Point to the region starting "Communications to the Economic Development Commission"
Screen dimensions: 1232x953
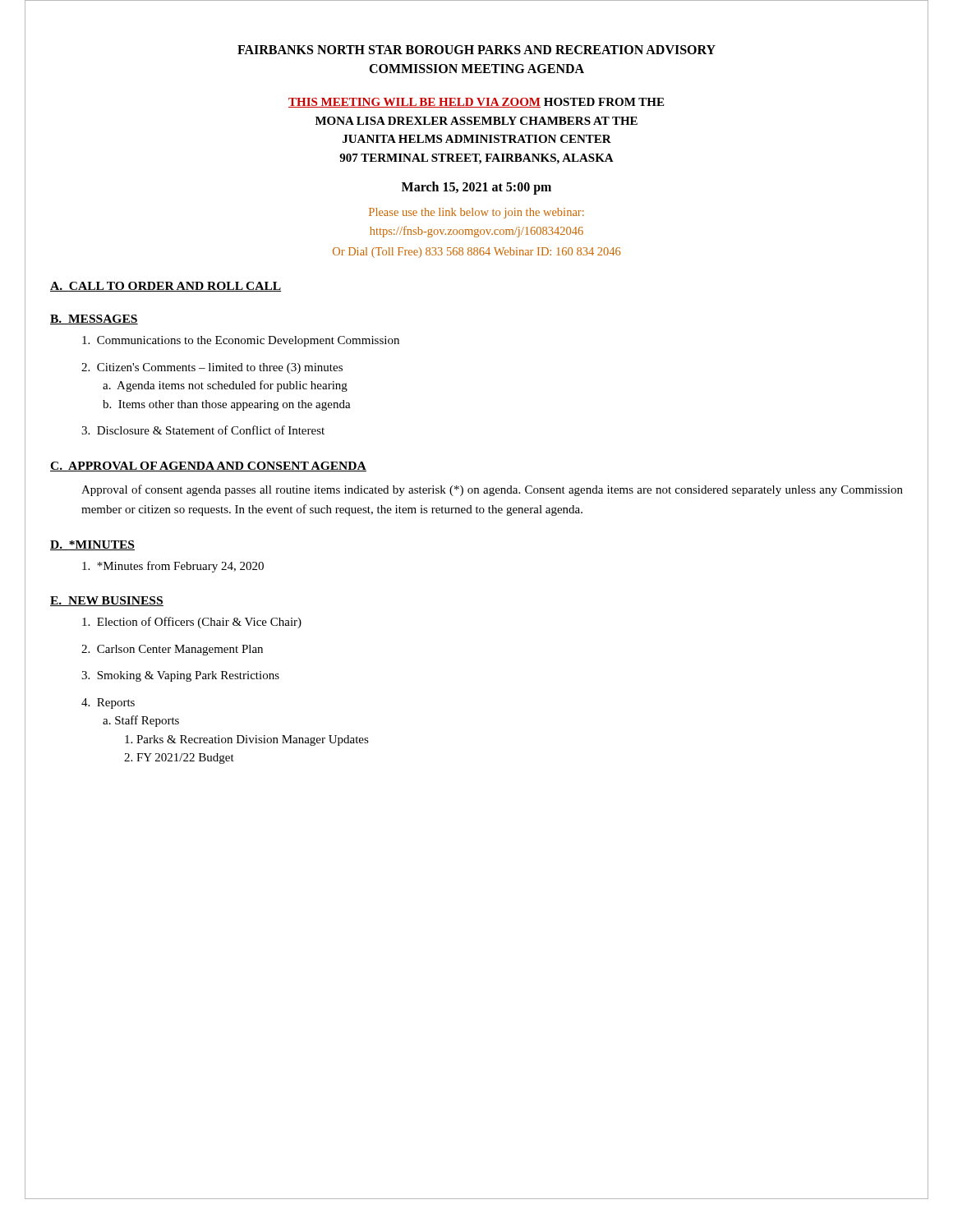(240, 340)
